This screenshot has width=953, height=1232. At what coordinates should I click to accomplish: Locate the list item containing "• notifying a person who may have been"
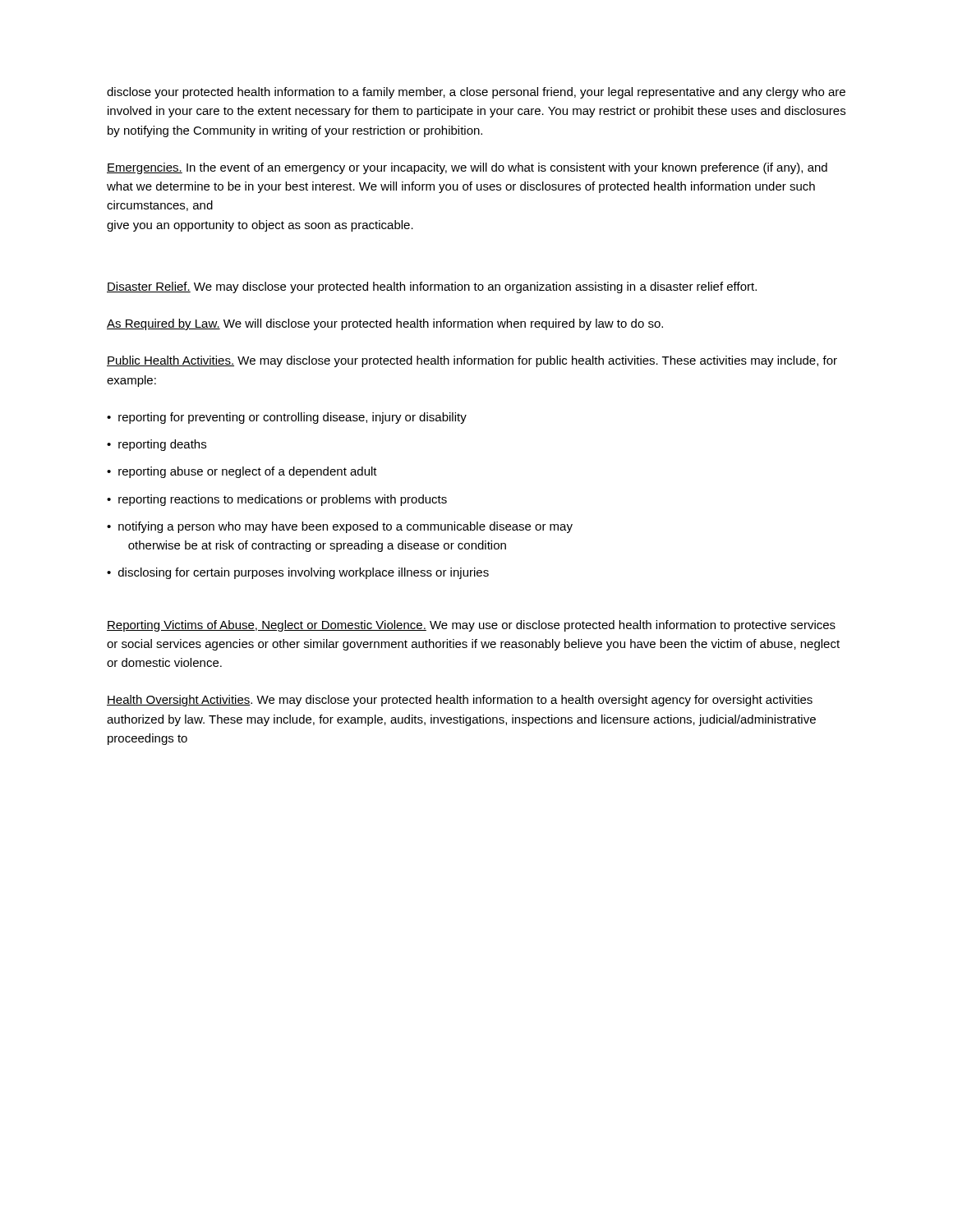(476, 536)
